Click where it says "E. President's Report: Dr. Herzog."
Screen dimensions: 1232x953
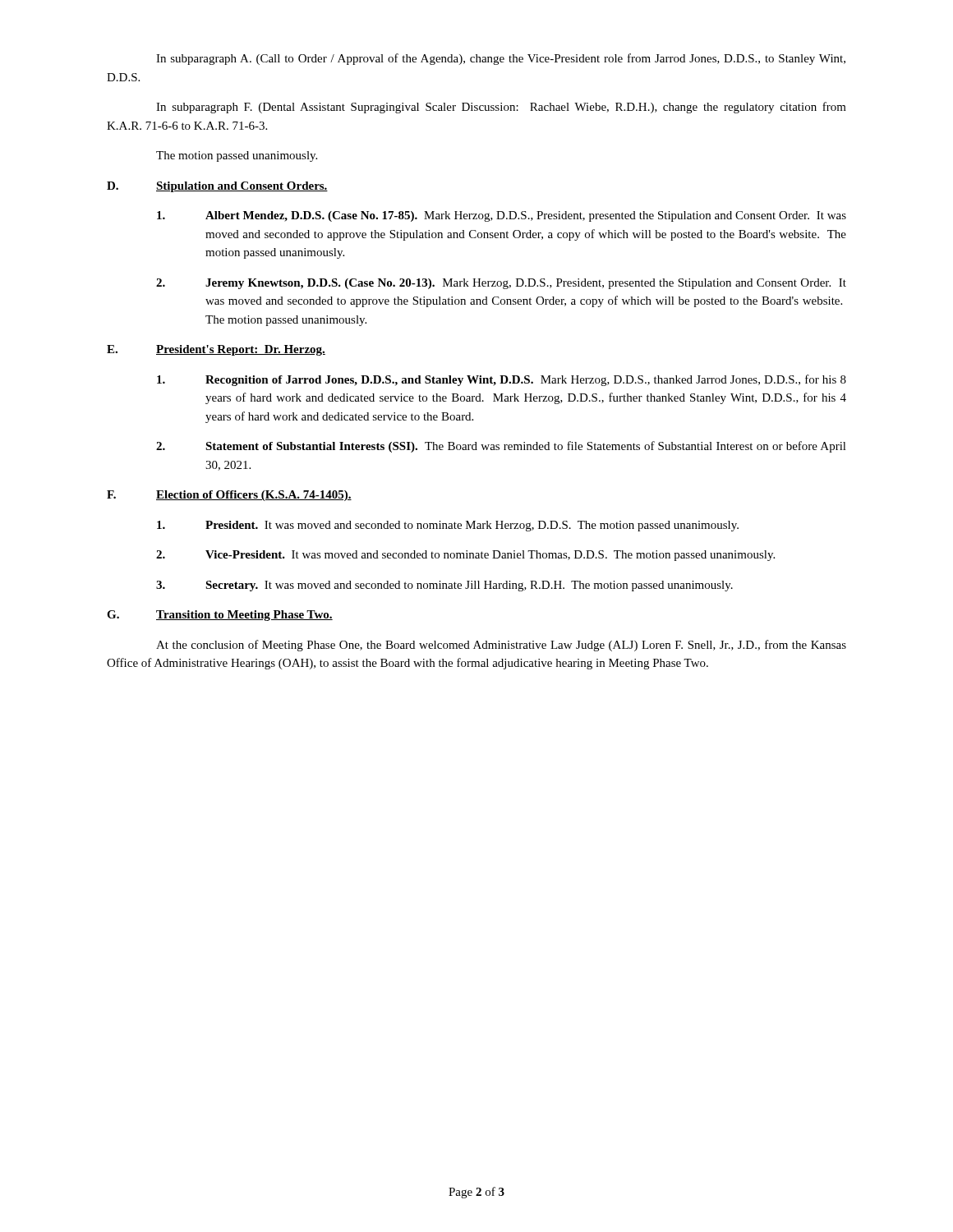tap(216, 350)
